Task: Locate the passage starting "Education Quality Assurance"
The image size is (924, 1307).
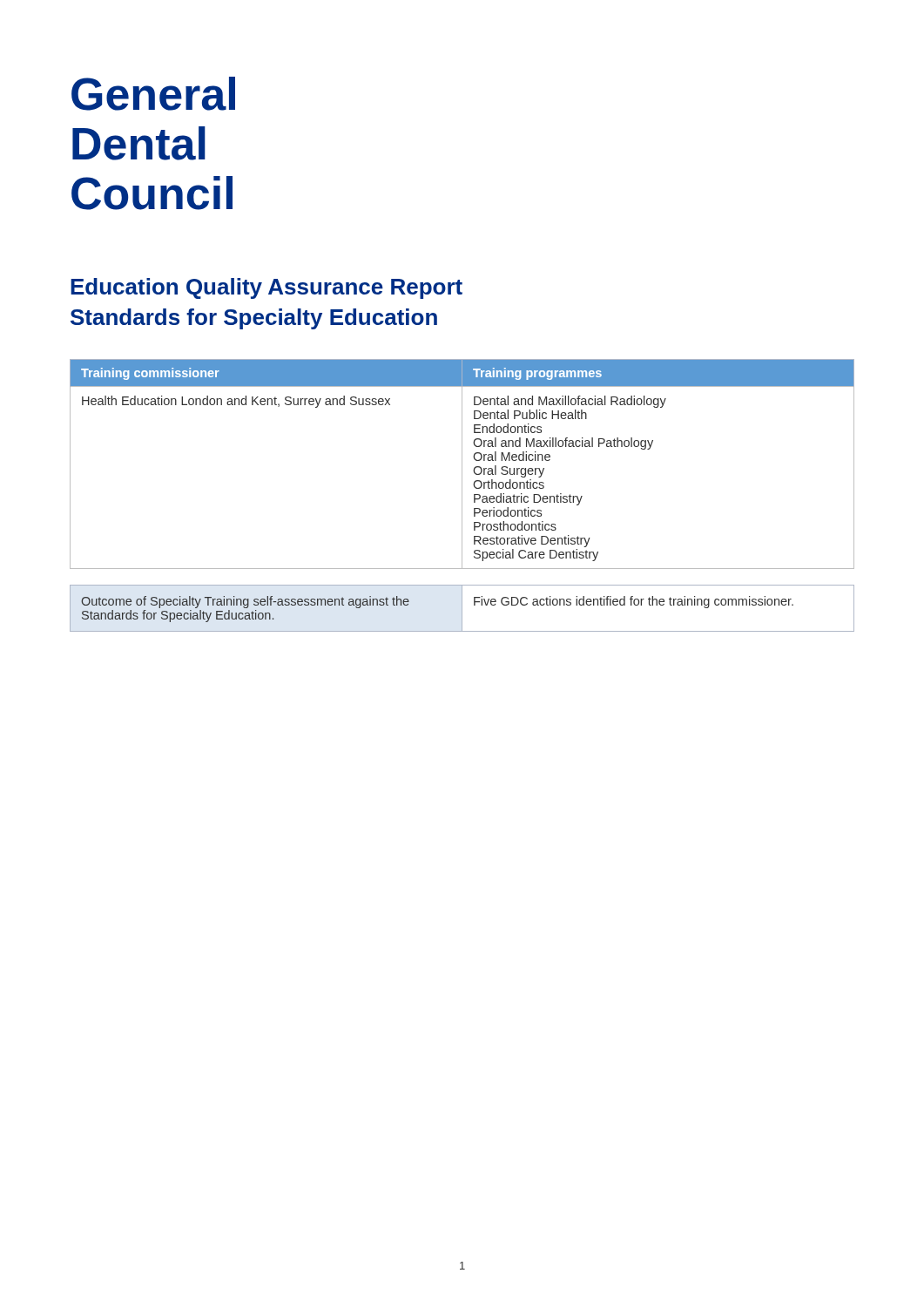Action: [x=462, y=302]
